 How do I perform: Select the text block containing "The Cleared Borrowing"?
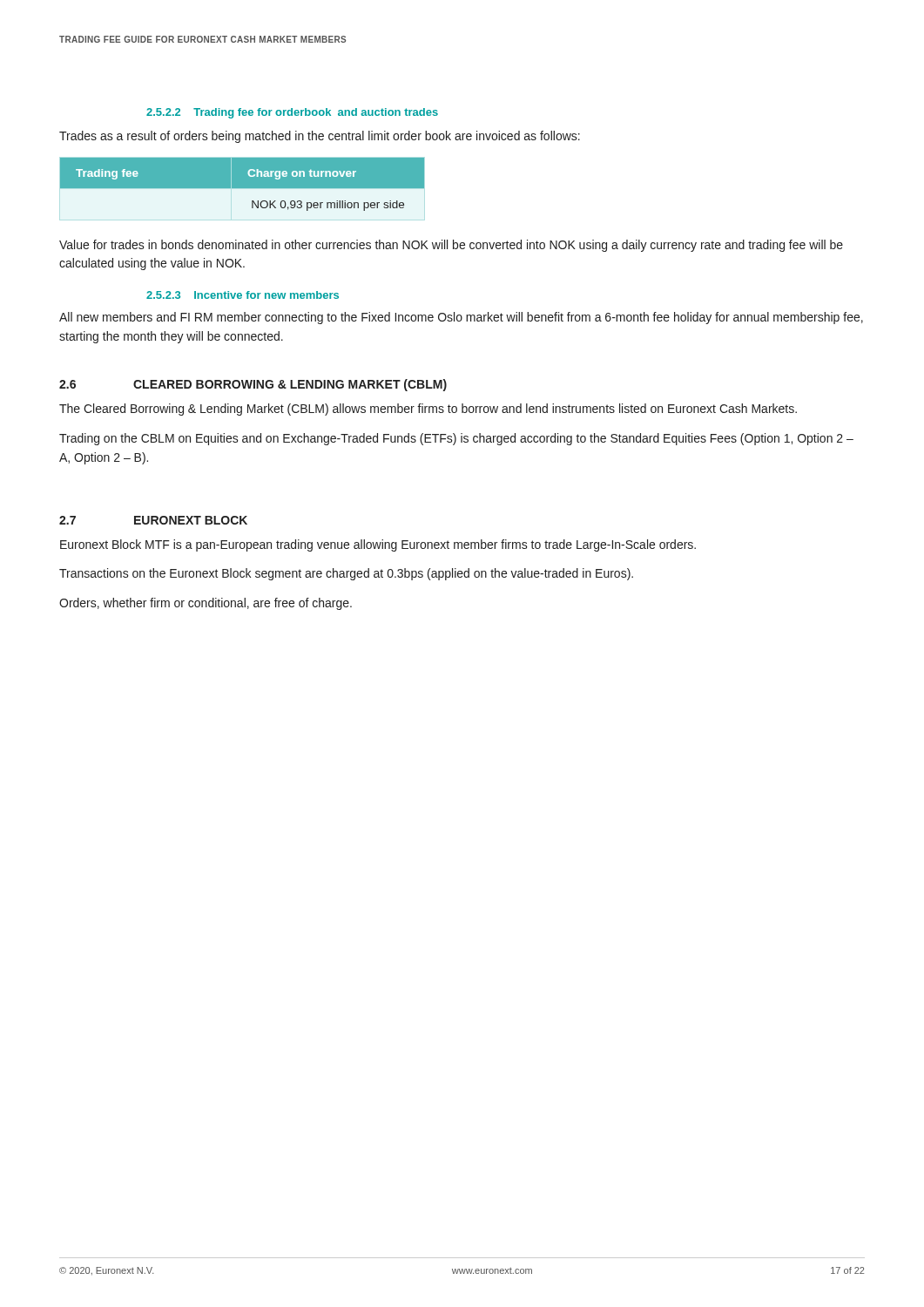pos(429,409)
